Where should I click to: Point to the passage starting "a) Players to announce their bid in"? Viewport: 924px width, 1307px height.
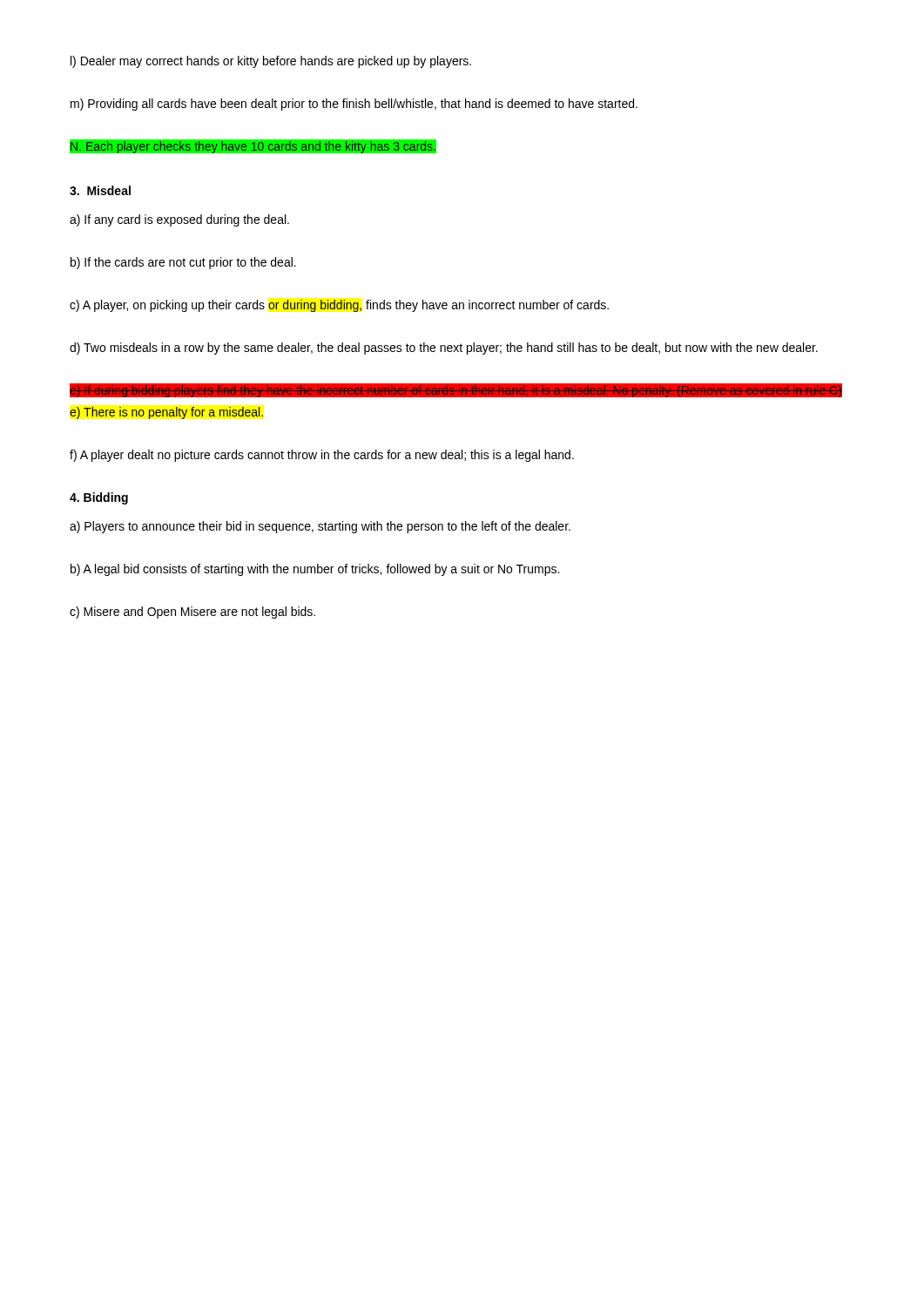320,526
